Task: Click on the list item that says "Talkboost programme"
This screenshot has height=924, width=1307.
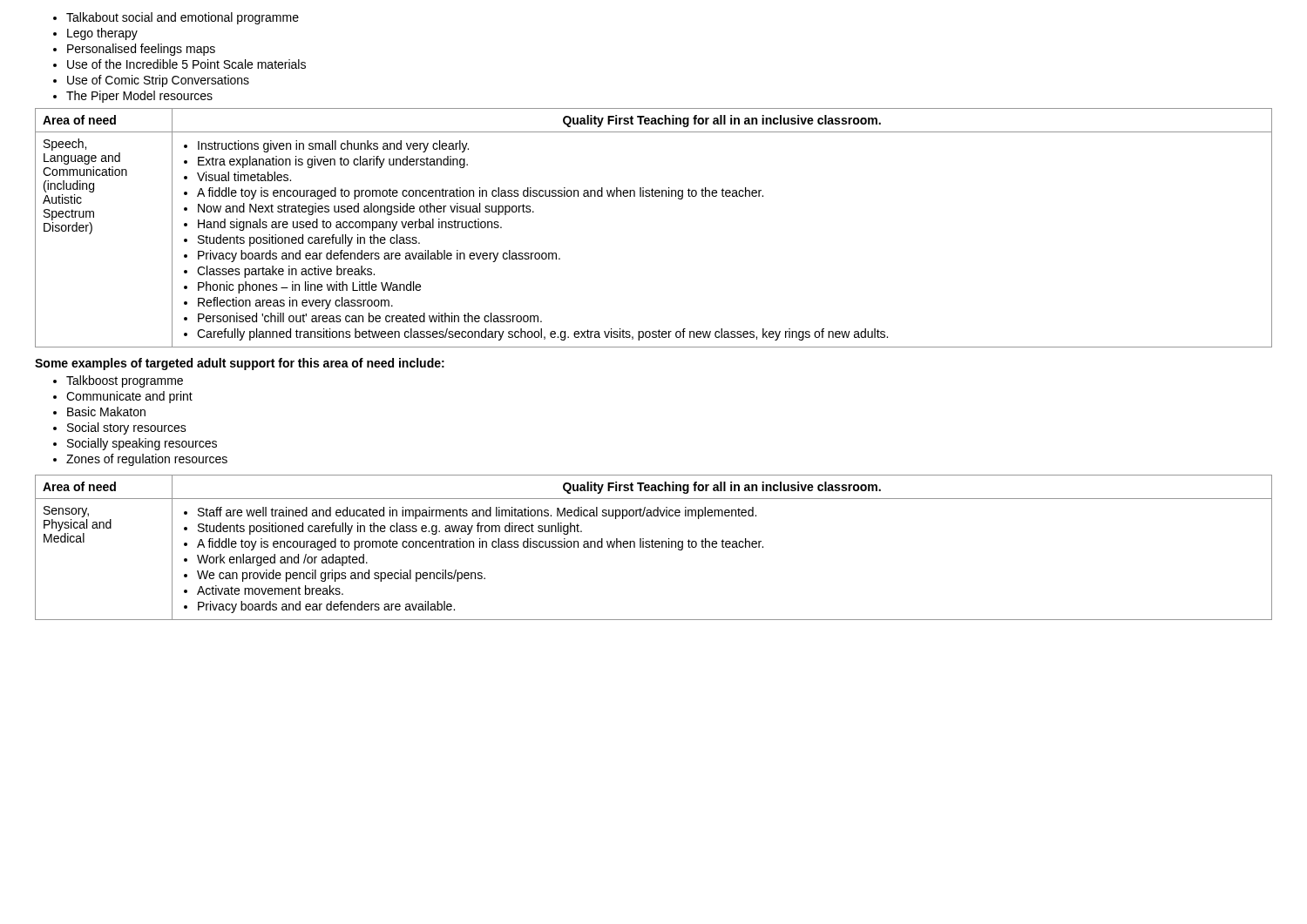Action: click(x=118, y=381)
